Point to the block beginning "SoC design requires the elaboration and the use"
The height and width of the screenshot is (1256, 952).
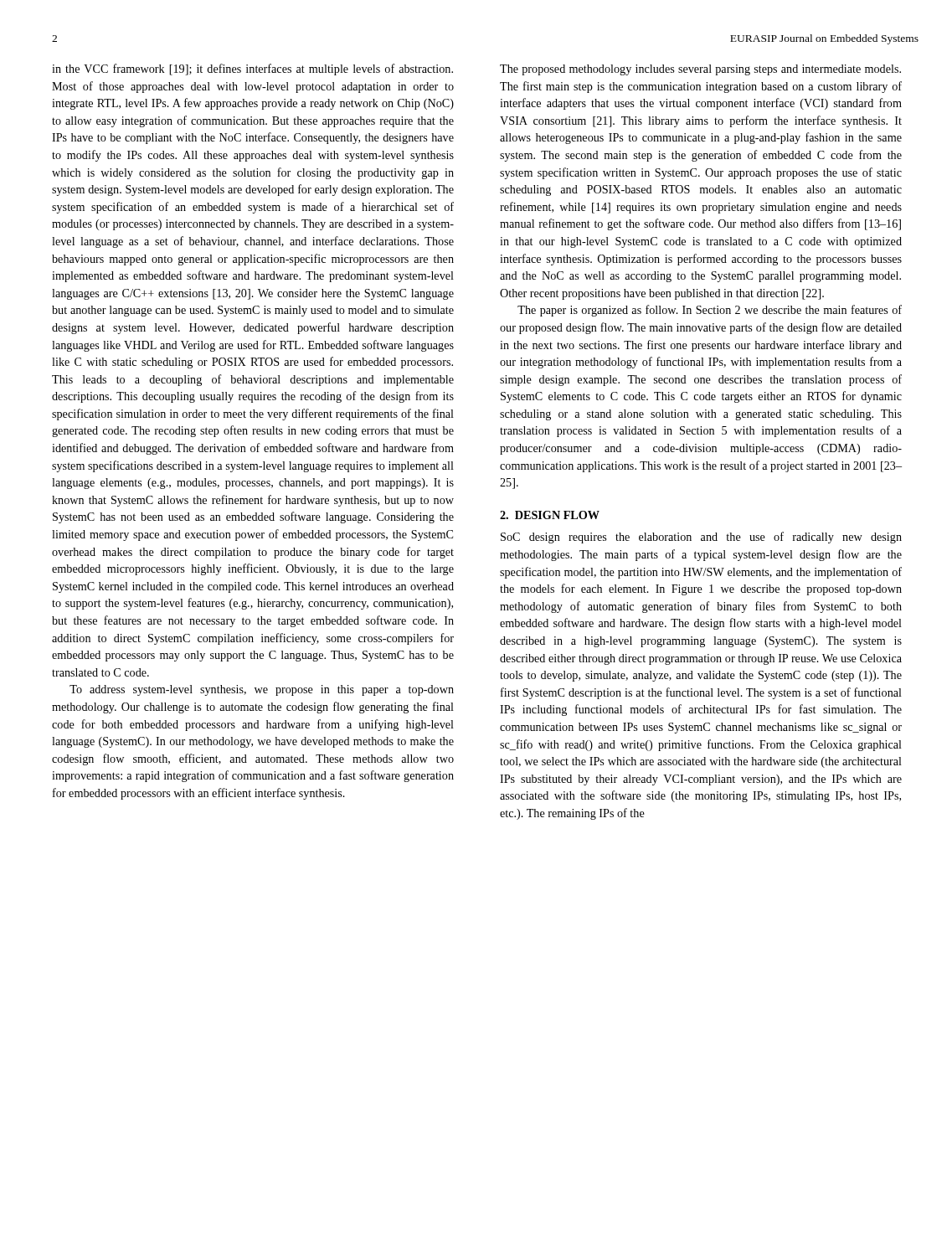click(701, 675)
